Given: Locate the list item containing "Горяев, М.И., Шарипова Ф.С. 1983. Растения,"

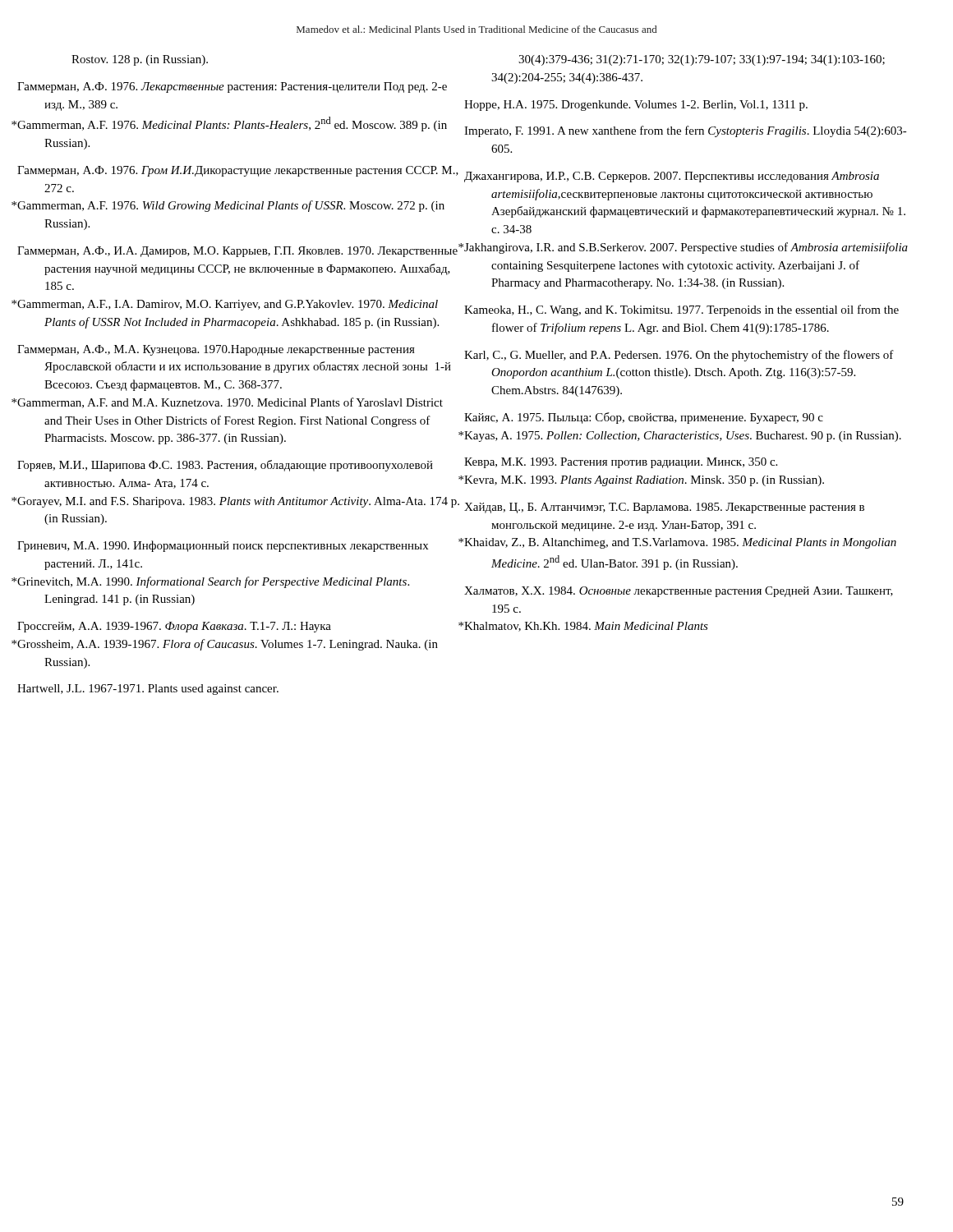Looking at the screenshot, I should click(x=253, y=492).
